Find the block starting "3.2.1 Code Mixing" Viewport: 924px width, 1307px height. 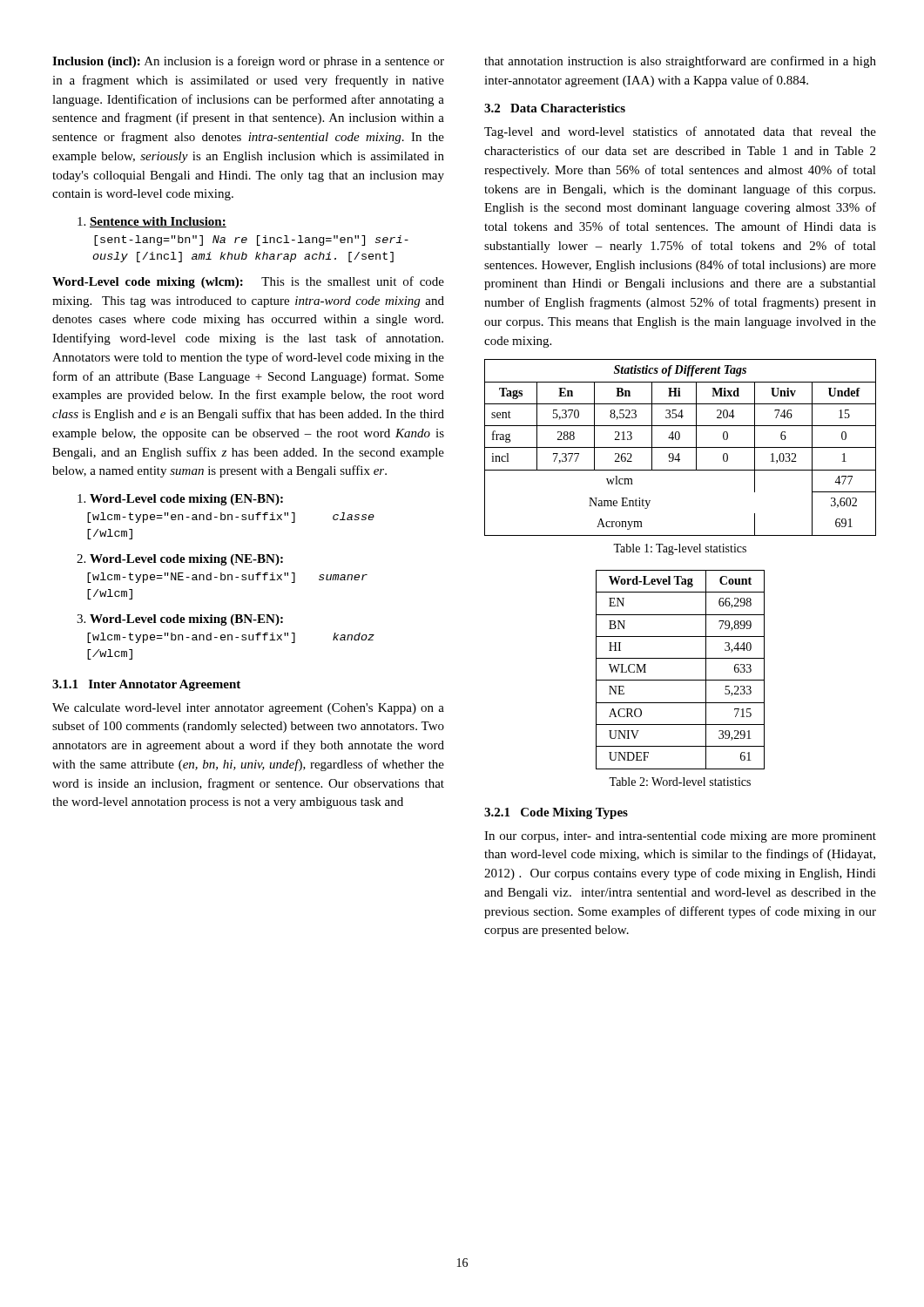coord(556,812)
